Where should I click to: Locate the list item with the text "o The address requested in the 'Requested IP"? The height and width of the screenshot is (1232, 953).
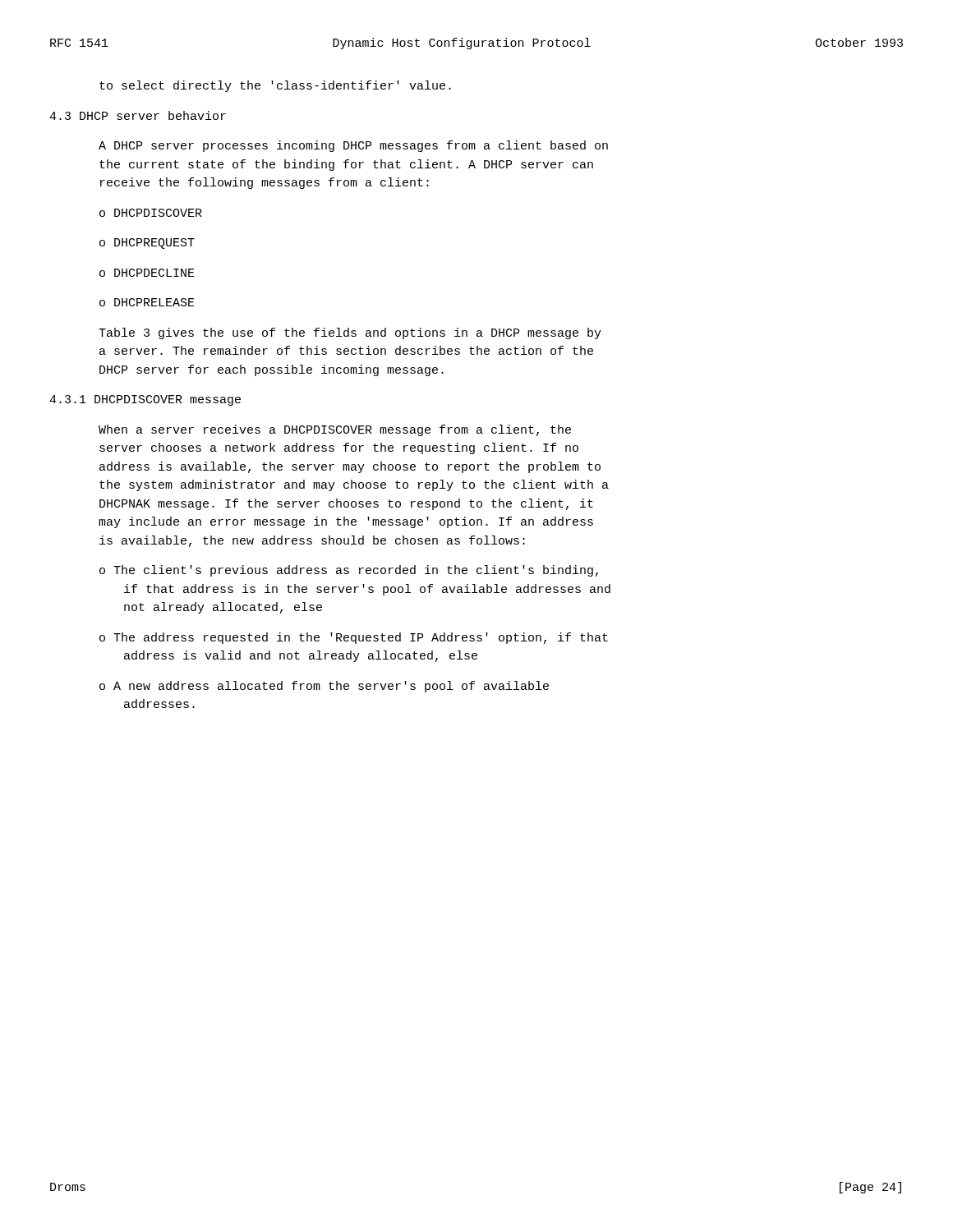tap(501, 648)
